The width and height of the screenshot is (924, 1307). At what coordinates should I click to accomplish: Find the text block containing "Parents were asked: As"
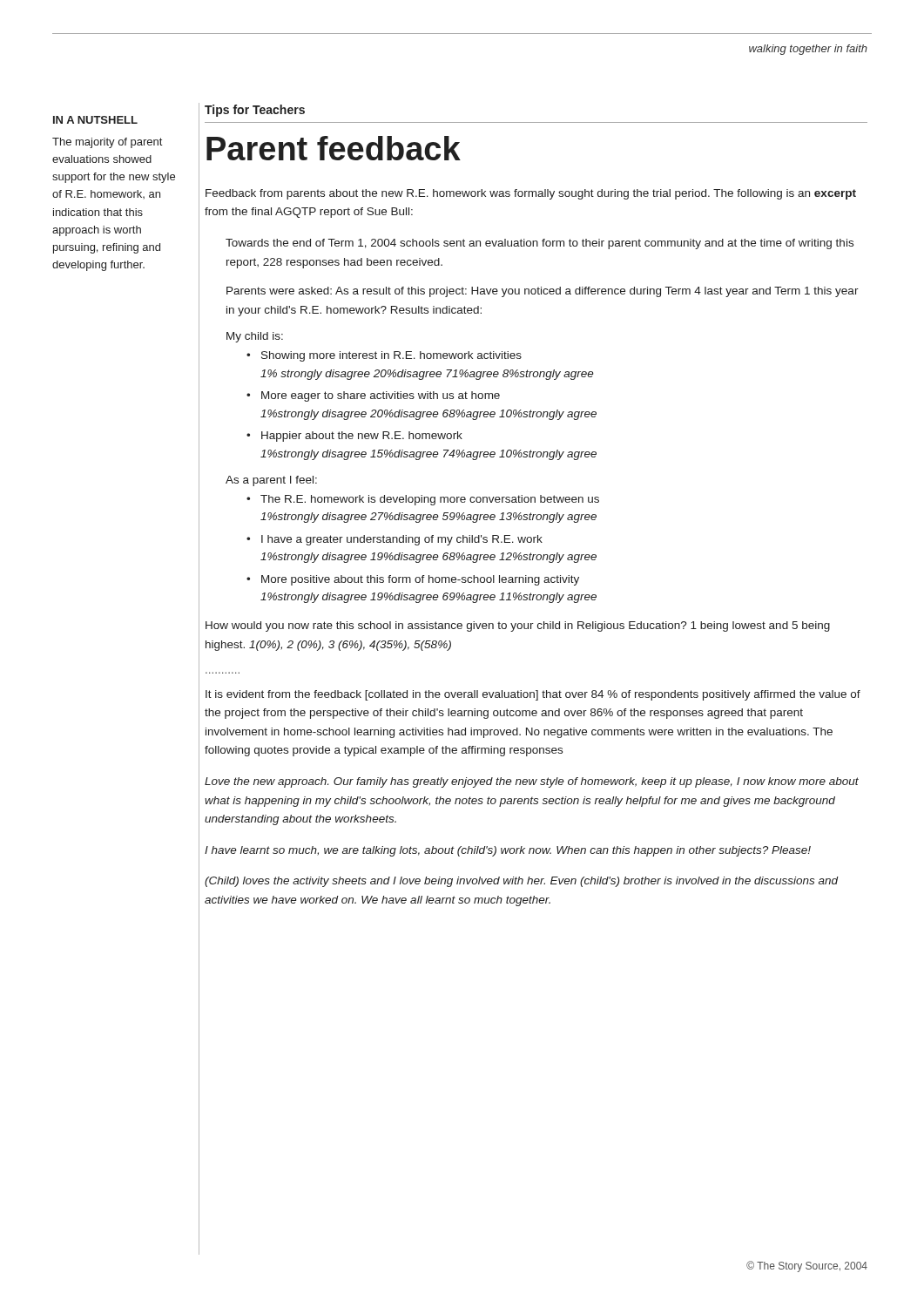tap(542, 300)
